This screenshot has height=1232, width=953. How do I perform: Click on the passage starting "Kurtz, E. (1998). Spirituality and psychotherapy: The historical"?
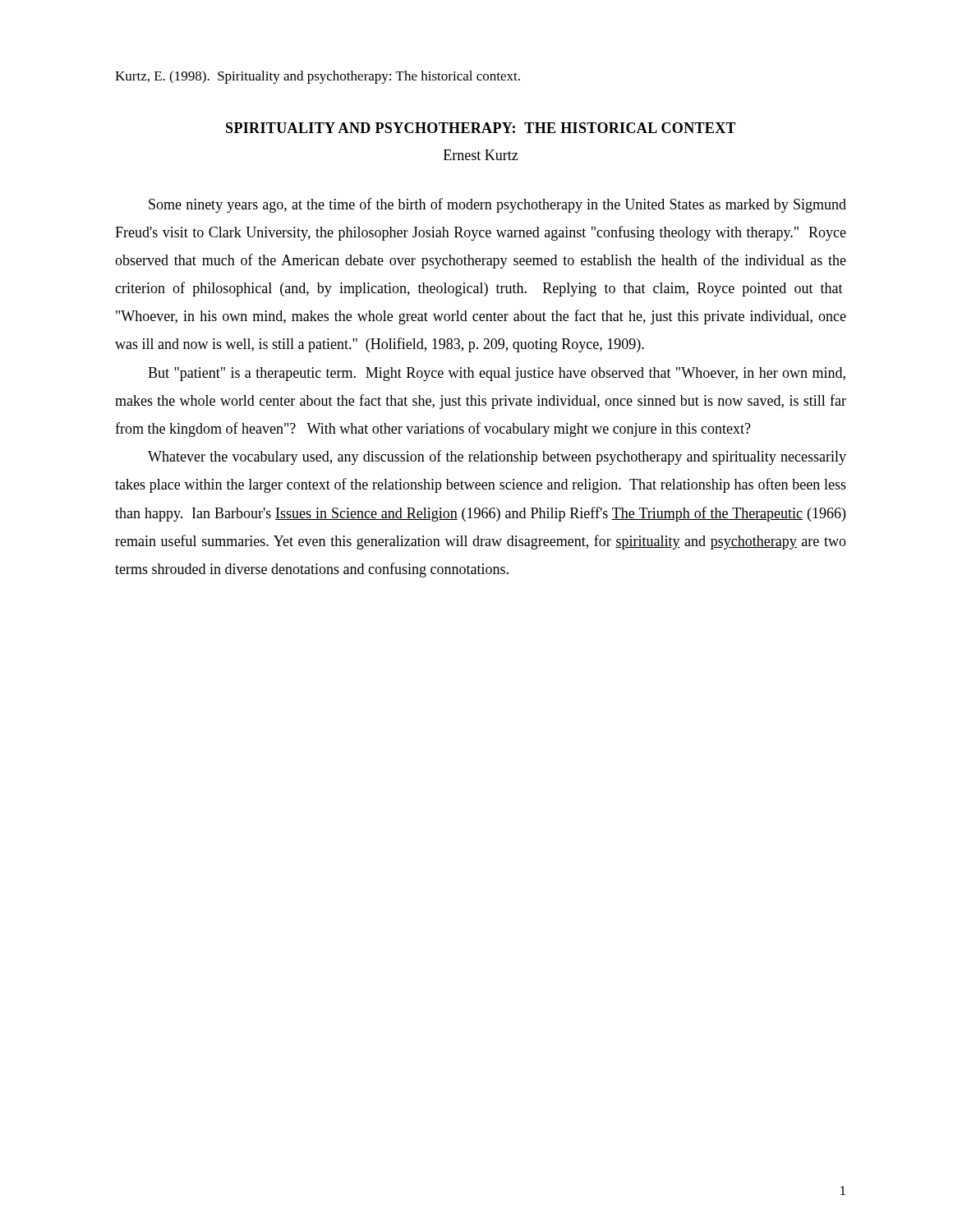pyautogui.click(x=318, y=76)
